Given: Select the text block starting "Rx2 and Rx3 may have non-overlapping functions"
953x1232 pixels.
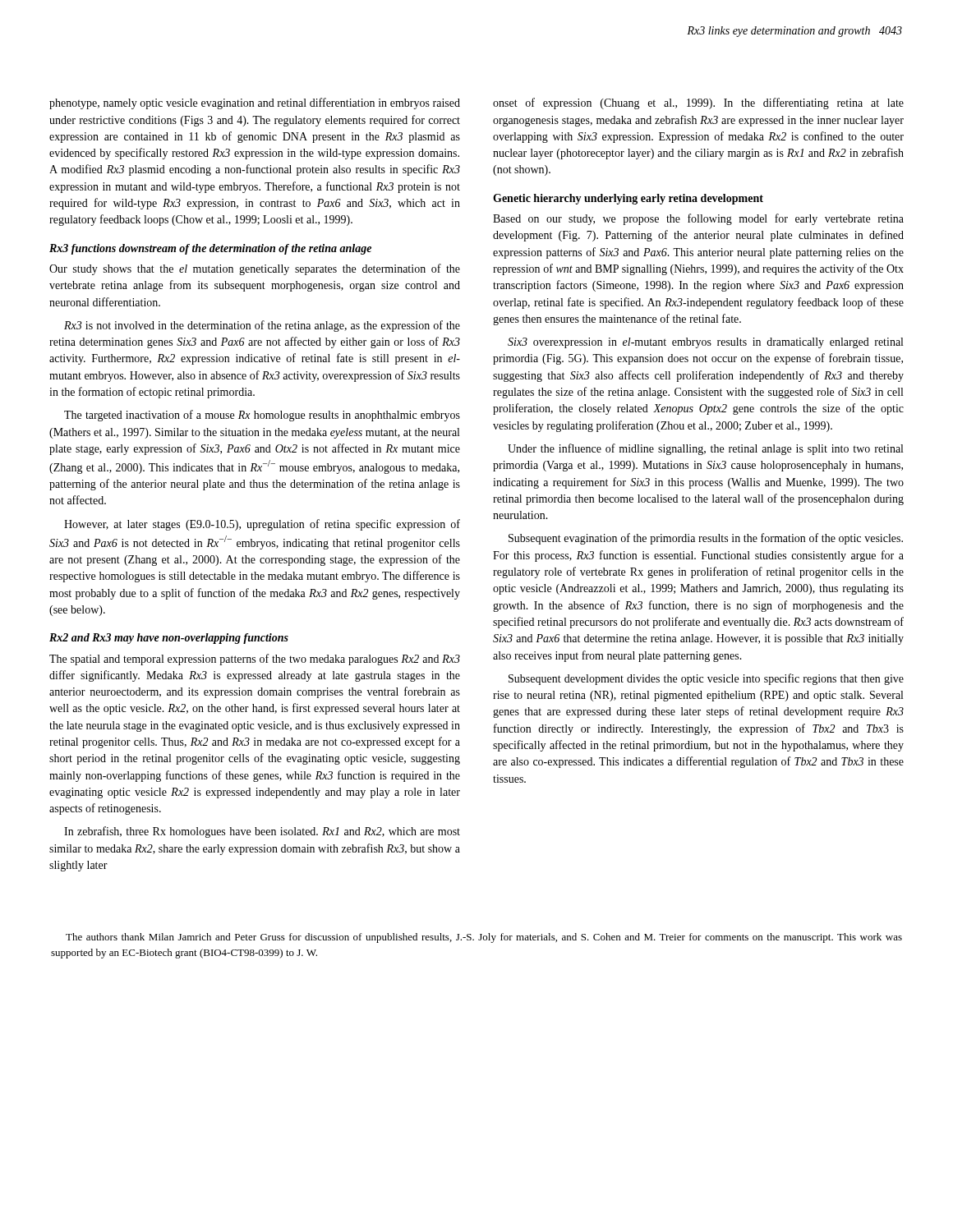Looking at the screenshot, I should coord(255,638).
